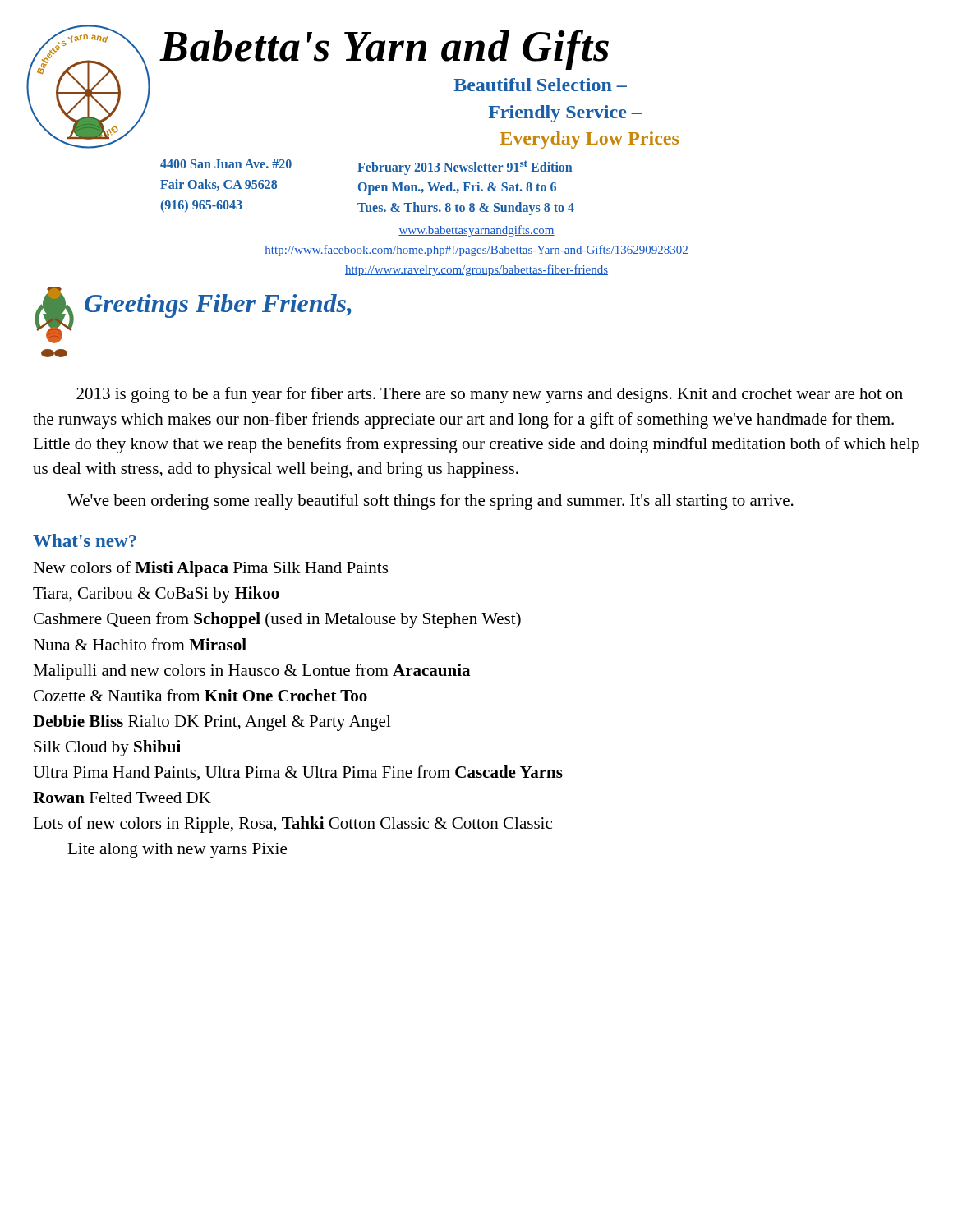
Task: Locate the block of text that opens with "Lots of new colors in Ripple,"
Action: [476, 836]
